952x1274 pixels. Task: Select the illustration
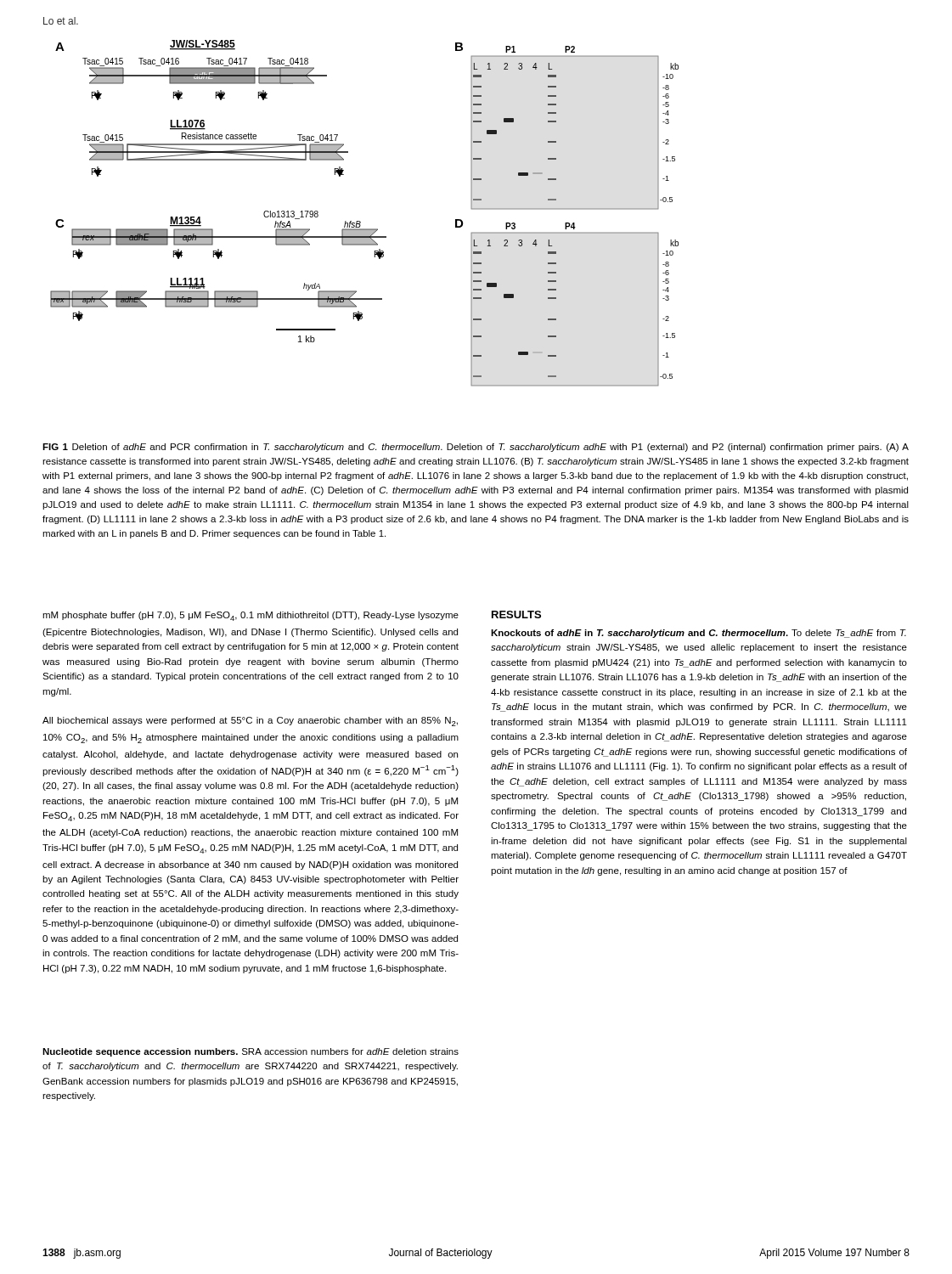tap(454, 232)
